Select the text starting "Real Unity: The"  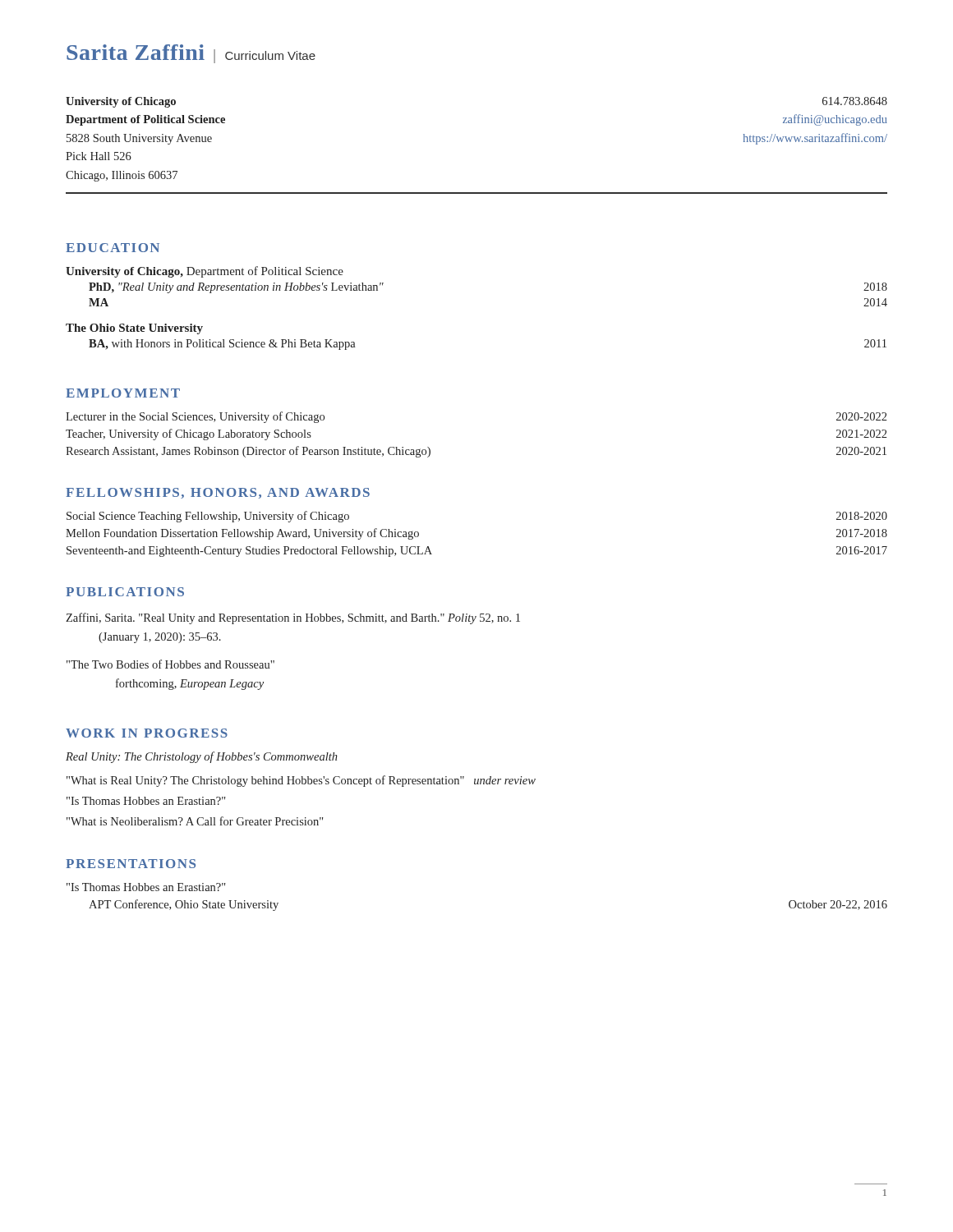(x=202, y=757)
